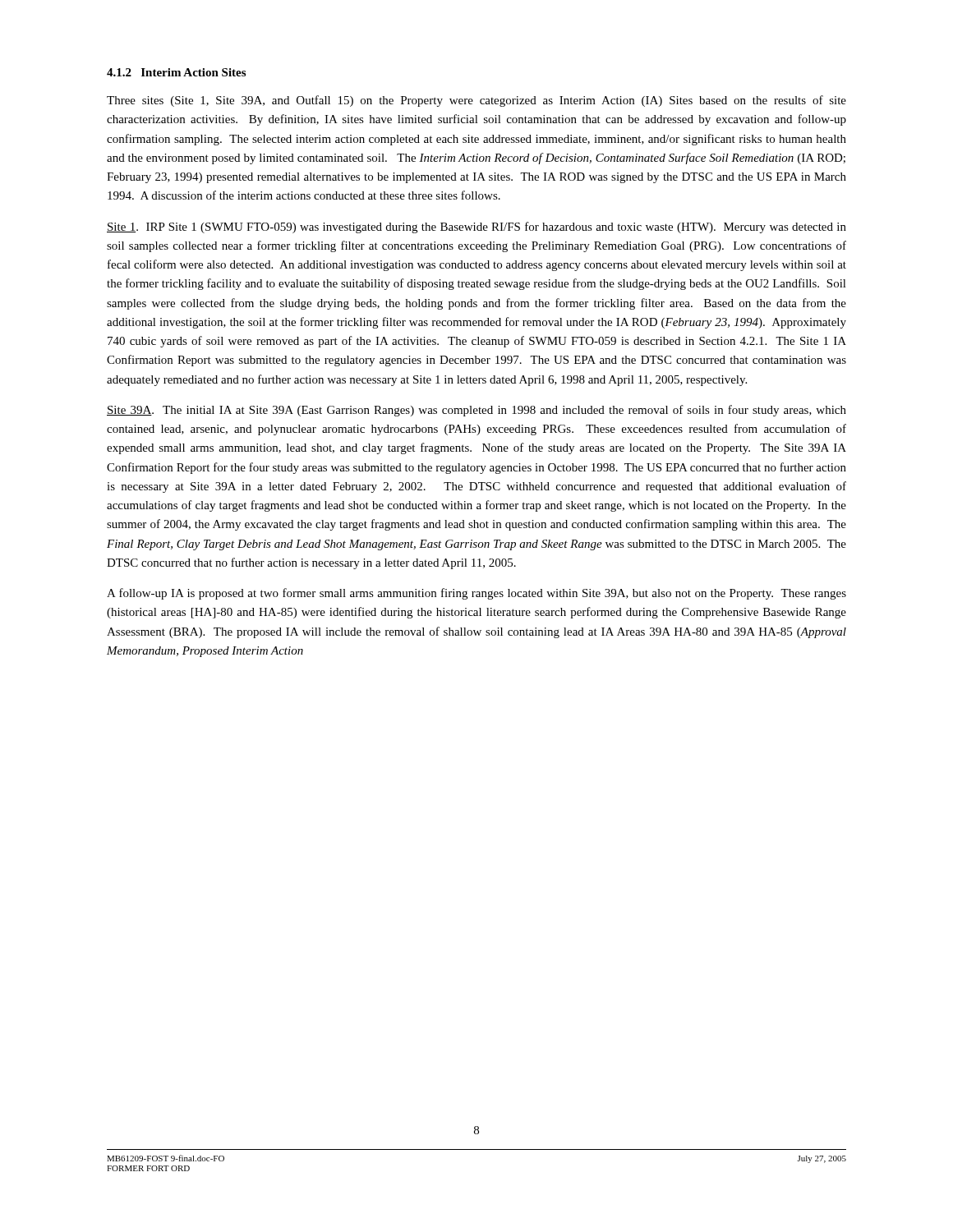Locate the section header that opens with "4.1.2 Interim Action"

(x=176, y=72)
